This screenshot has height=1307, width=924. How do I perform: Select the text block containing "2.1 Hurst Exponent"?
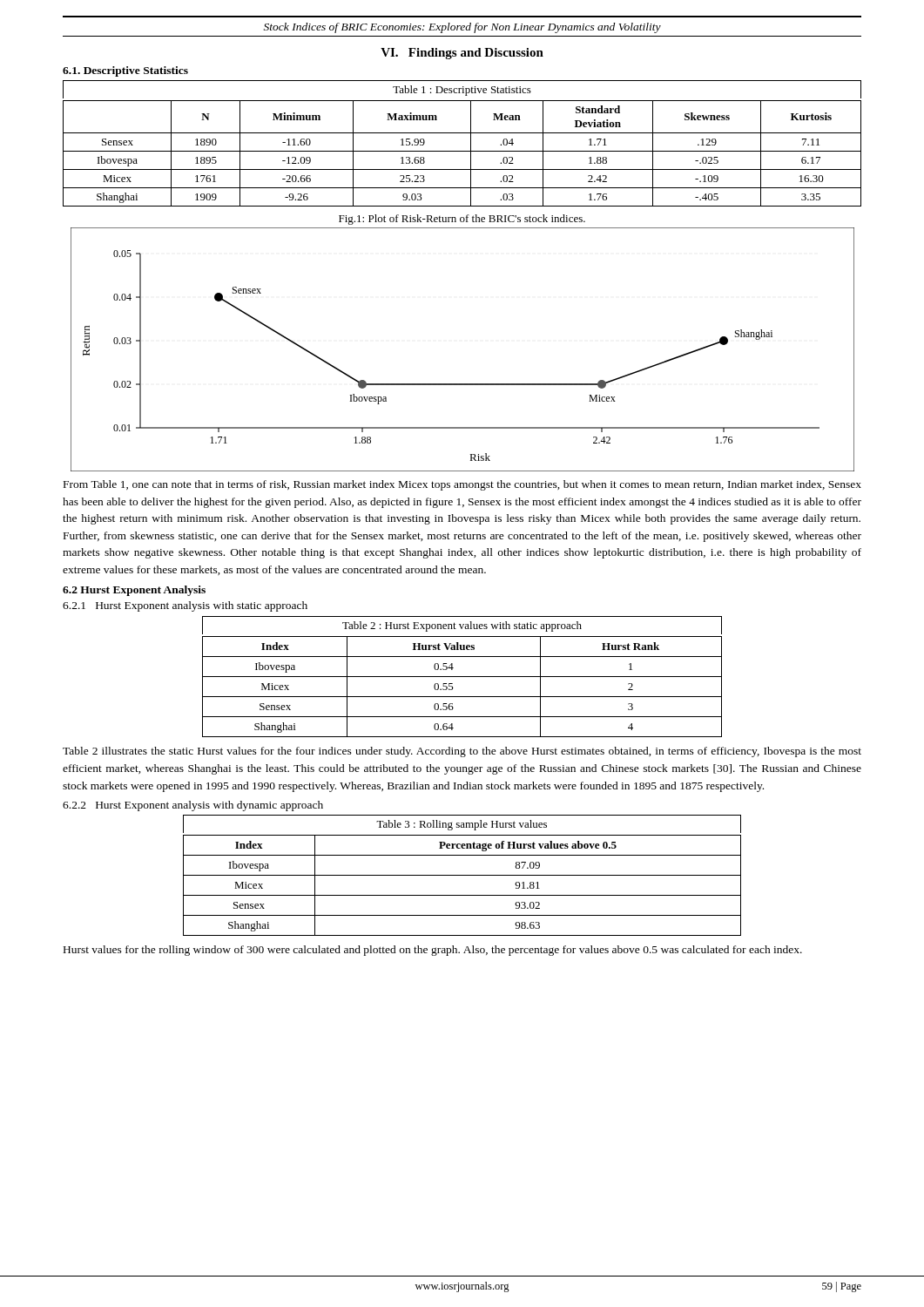[185, 605]
